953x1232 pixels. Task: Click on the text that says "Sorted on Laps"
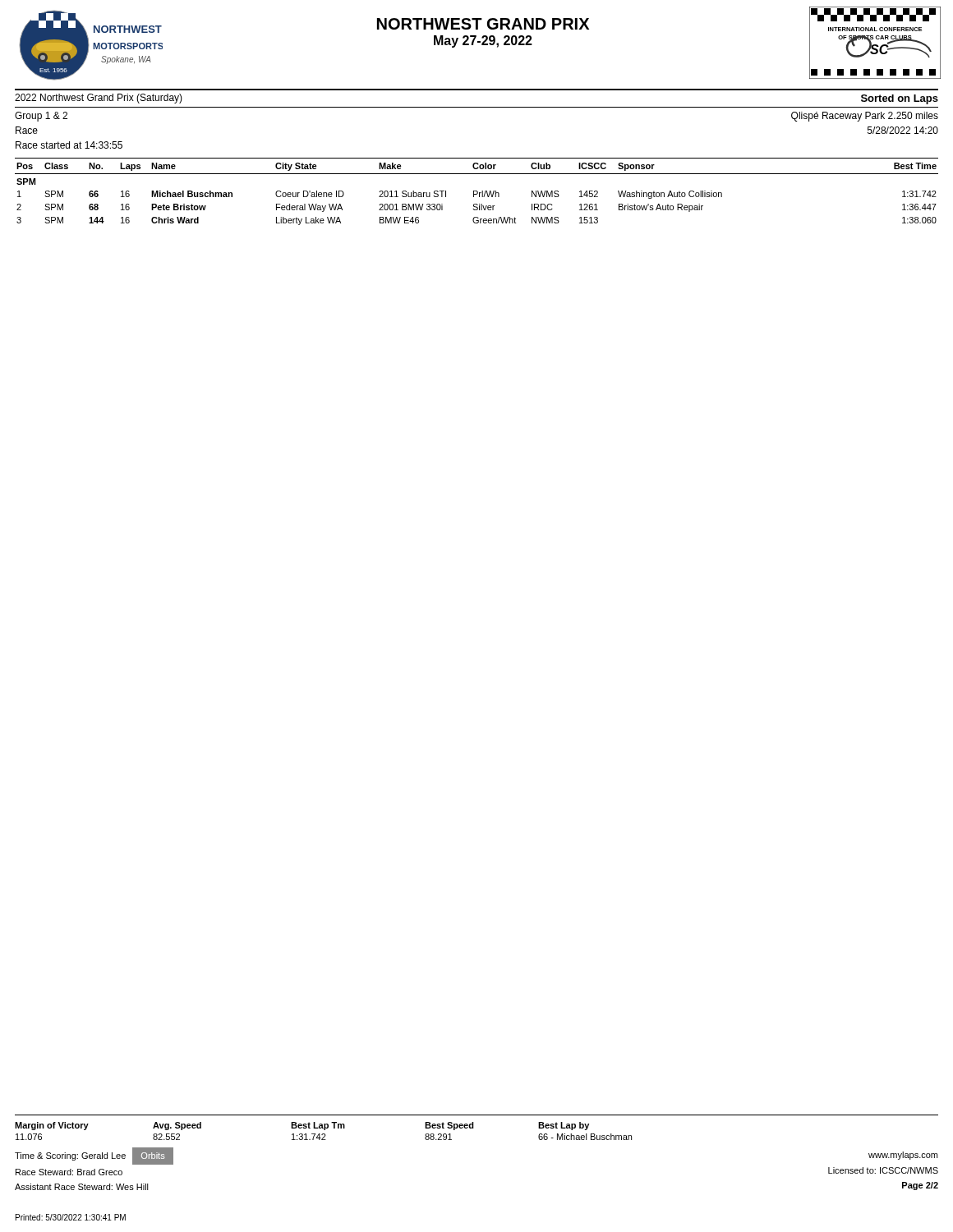pyautogui.click(x=899, y=98)
